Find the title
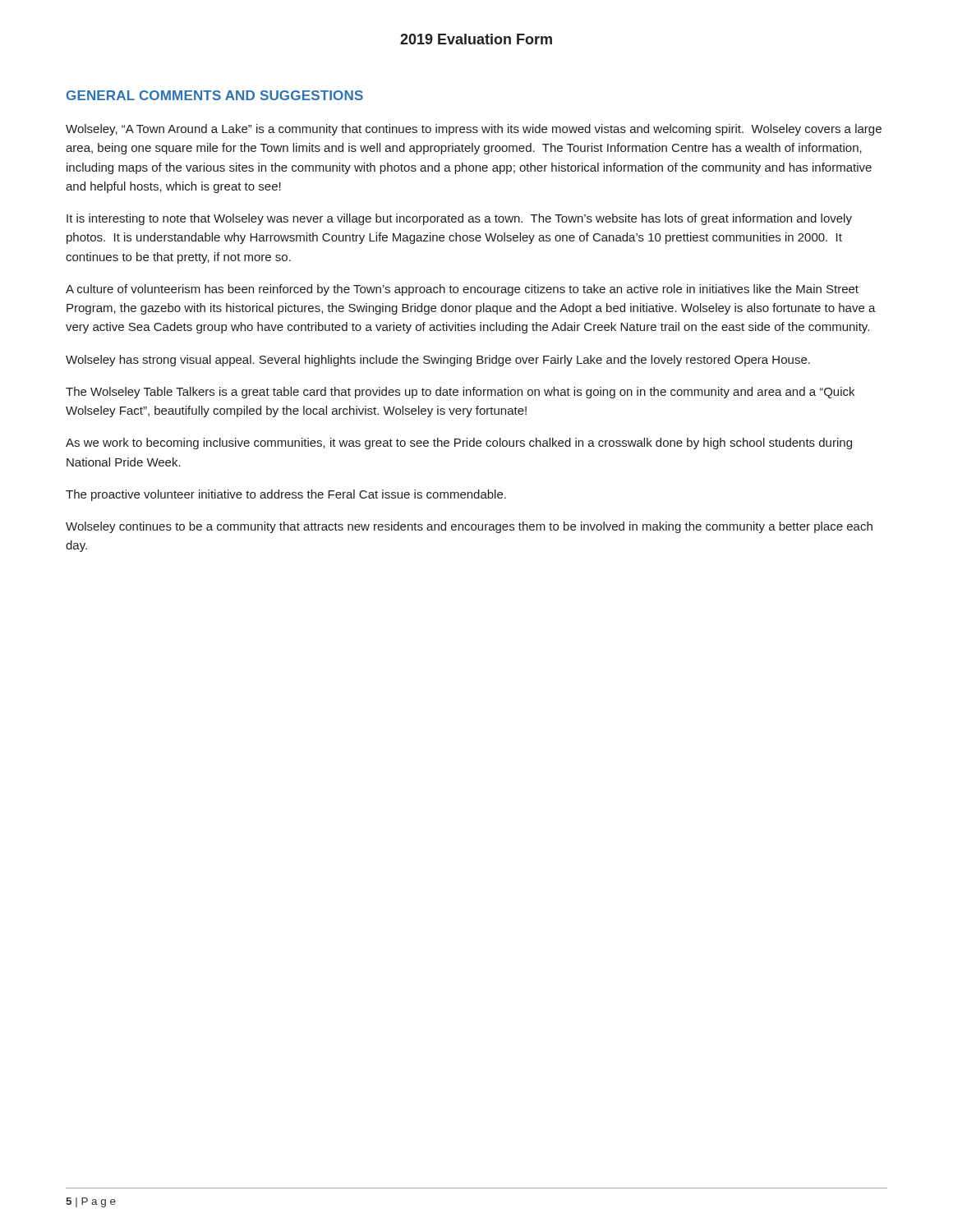 [476, 39]
